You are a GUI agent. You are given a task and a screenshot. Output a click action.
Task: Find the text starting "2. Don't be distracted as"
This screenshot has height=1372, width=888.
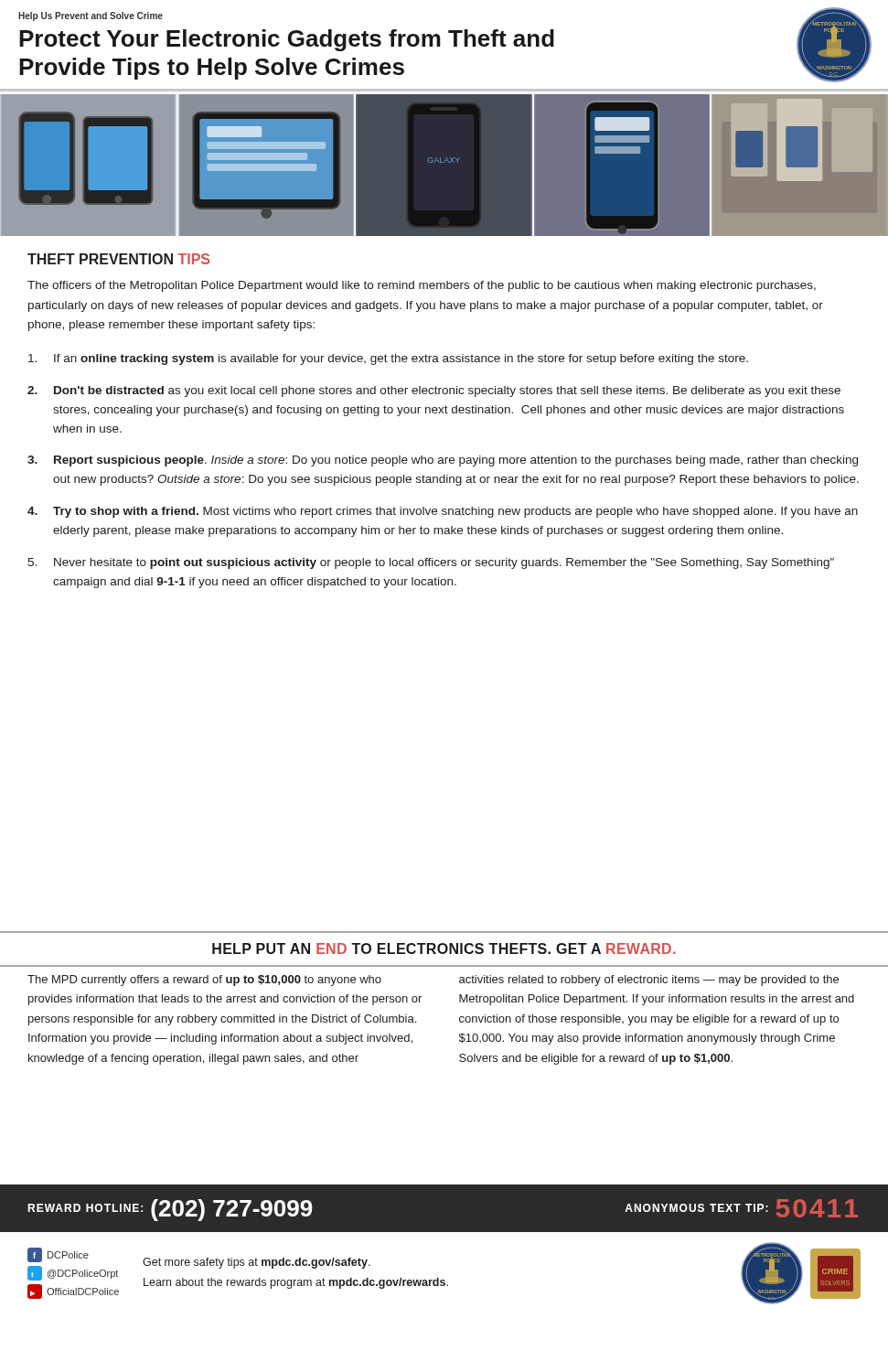(444, 410)
